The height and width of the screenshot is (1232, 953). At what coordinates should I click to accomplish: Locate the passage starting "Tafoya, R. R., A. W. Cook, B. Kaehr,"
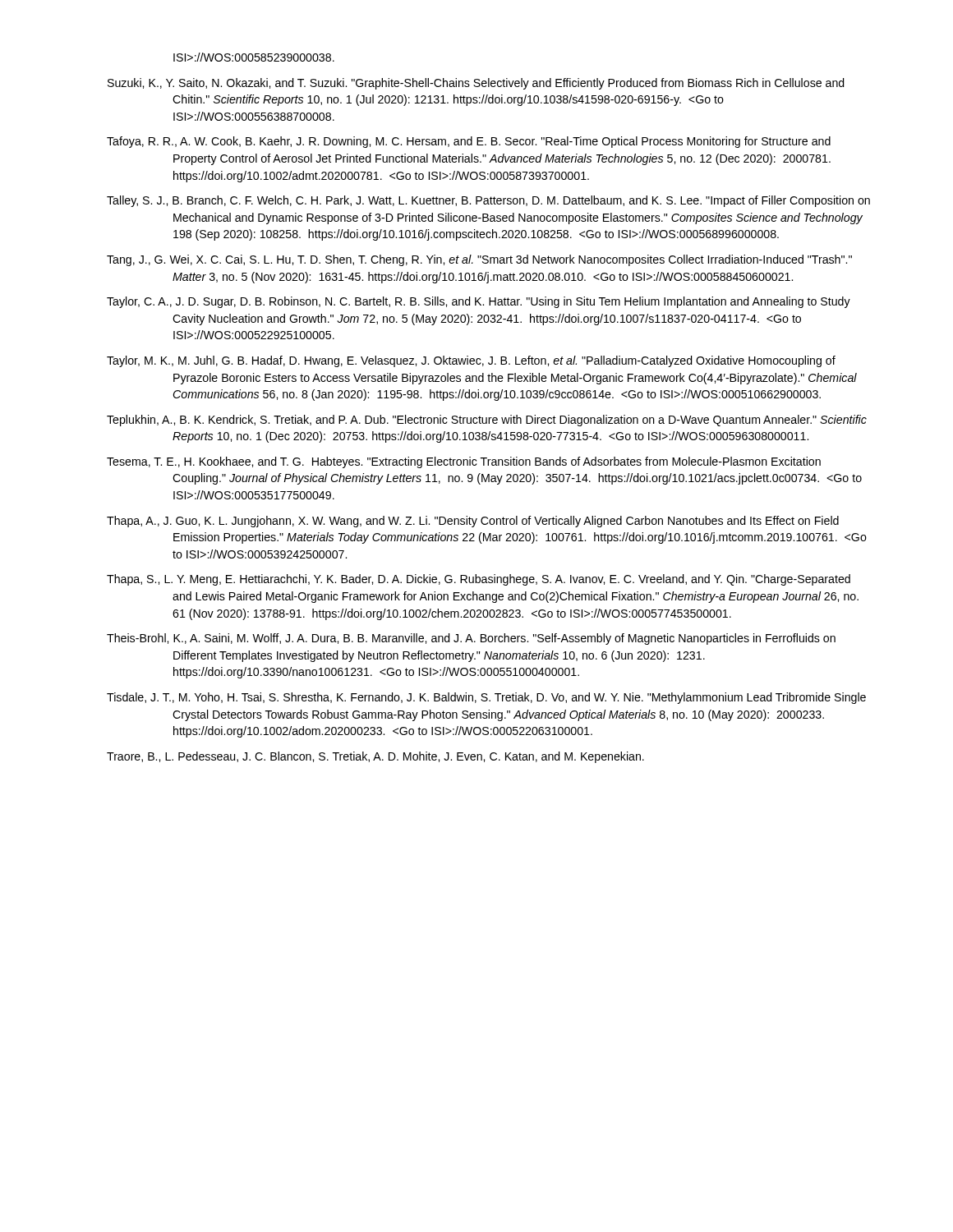click(469, 158)
